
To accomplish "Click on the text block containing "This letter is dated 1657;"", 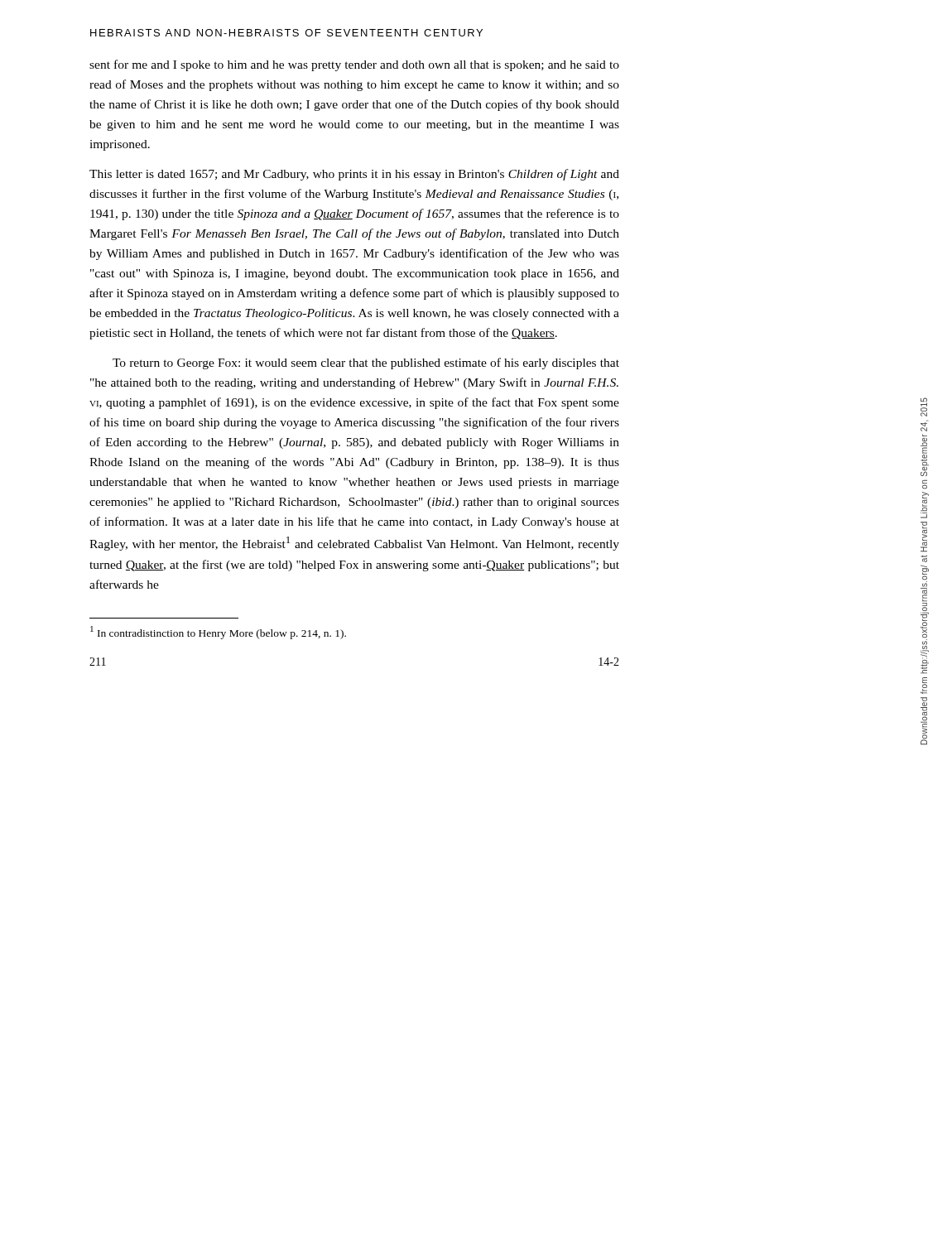I will (354, 253).
